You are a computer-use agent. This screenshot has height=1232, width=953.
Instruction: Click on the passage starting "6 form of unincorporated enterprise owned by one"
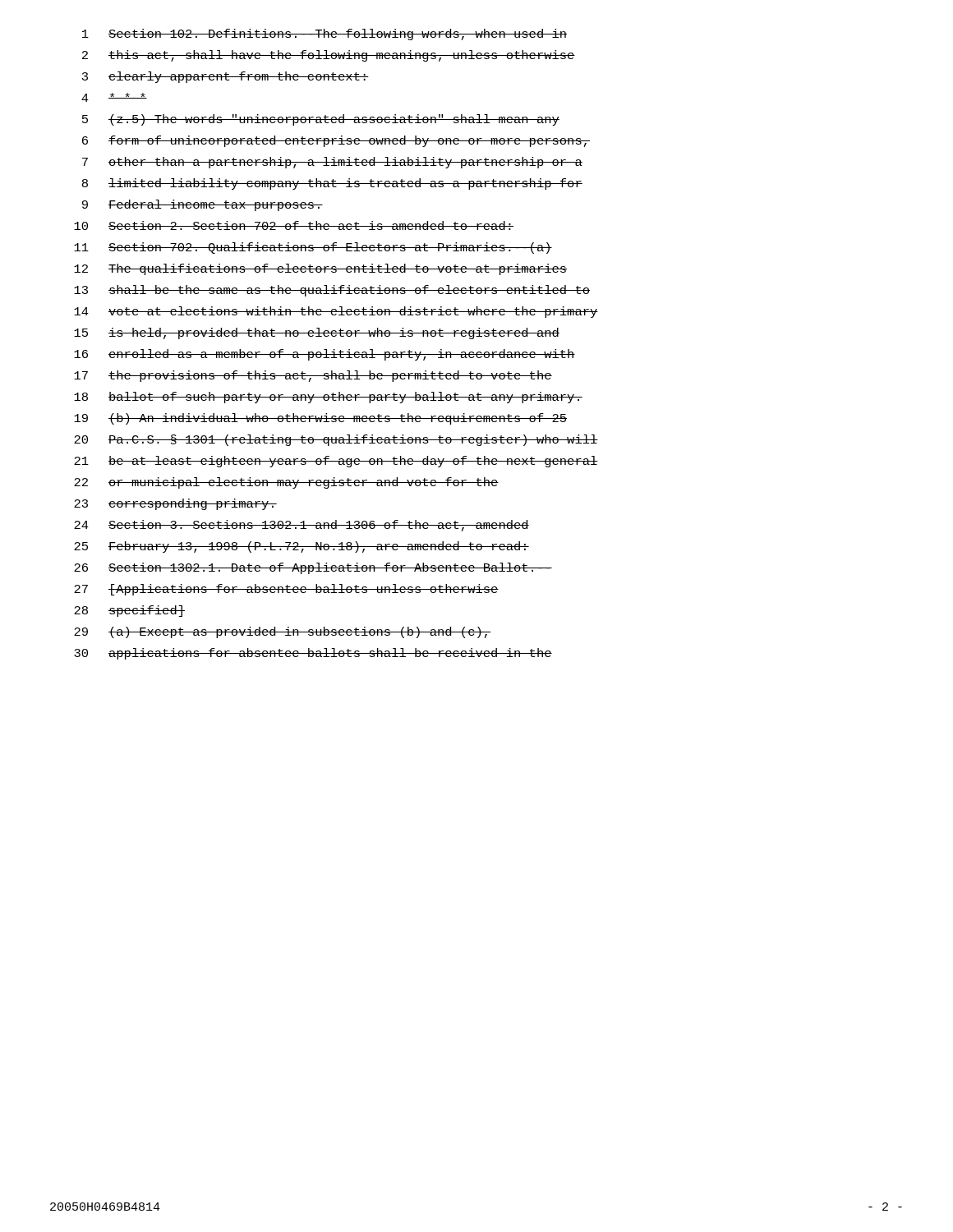(x=476, y=141)
